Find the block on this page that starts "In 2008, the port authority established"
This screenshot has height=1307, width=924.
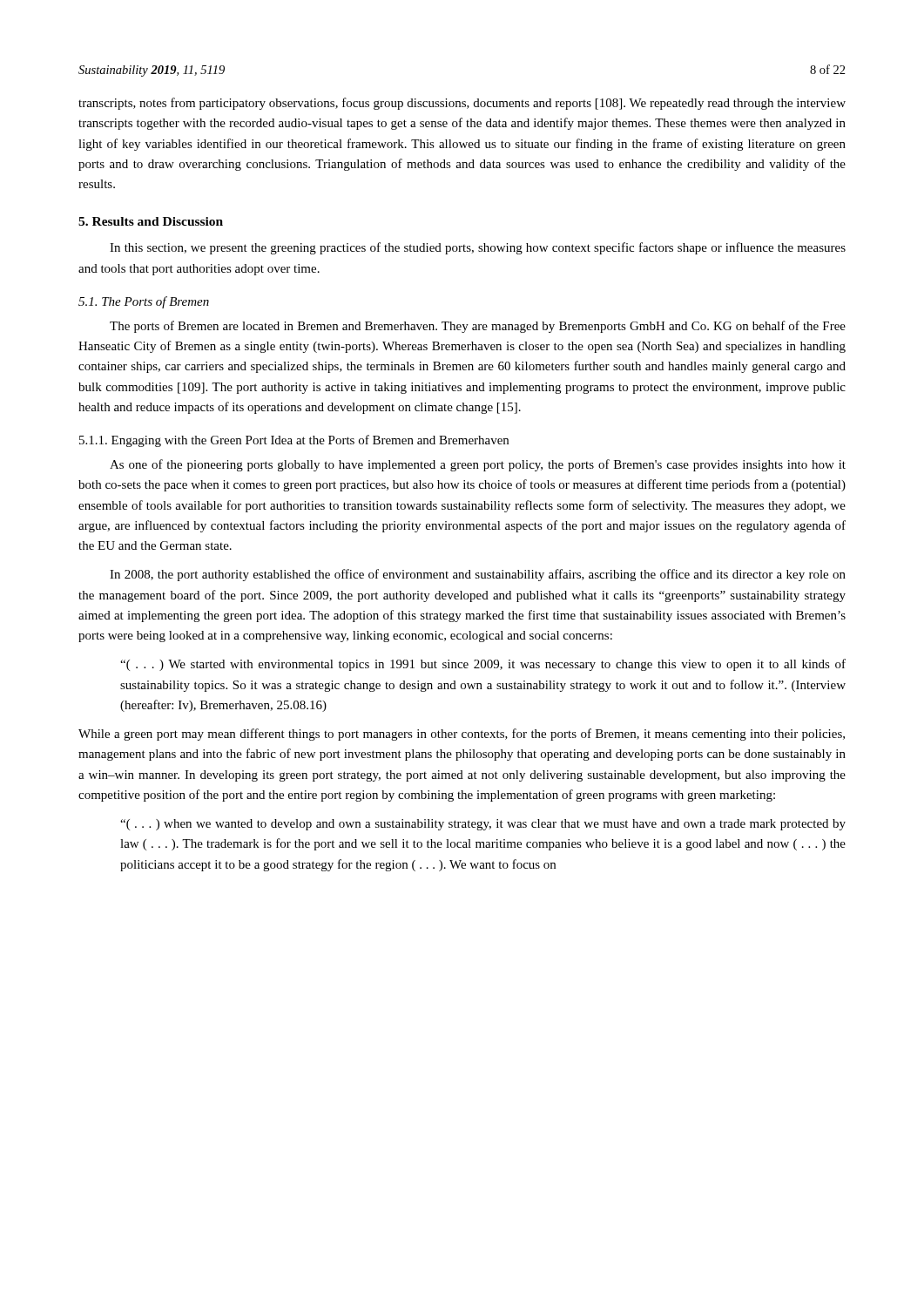point(462,605)
